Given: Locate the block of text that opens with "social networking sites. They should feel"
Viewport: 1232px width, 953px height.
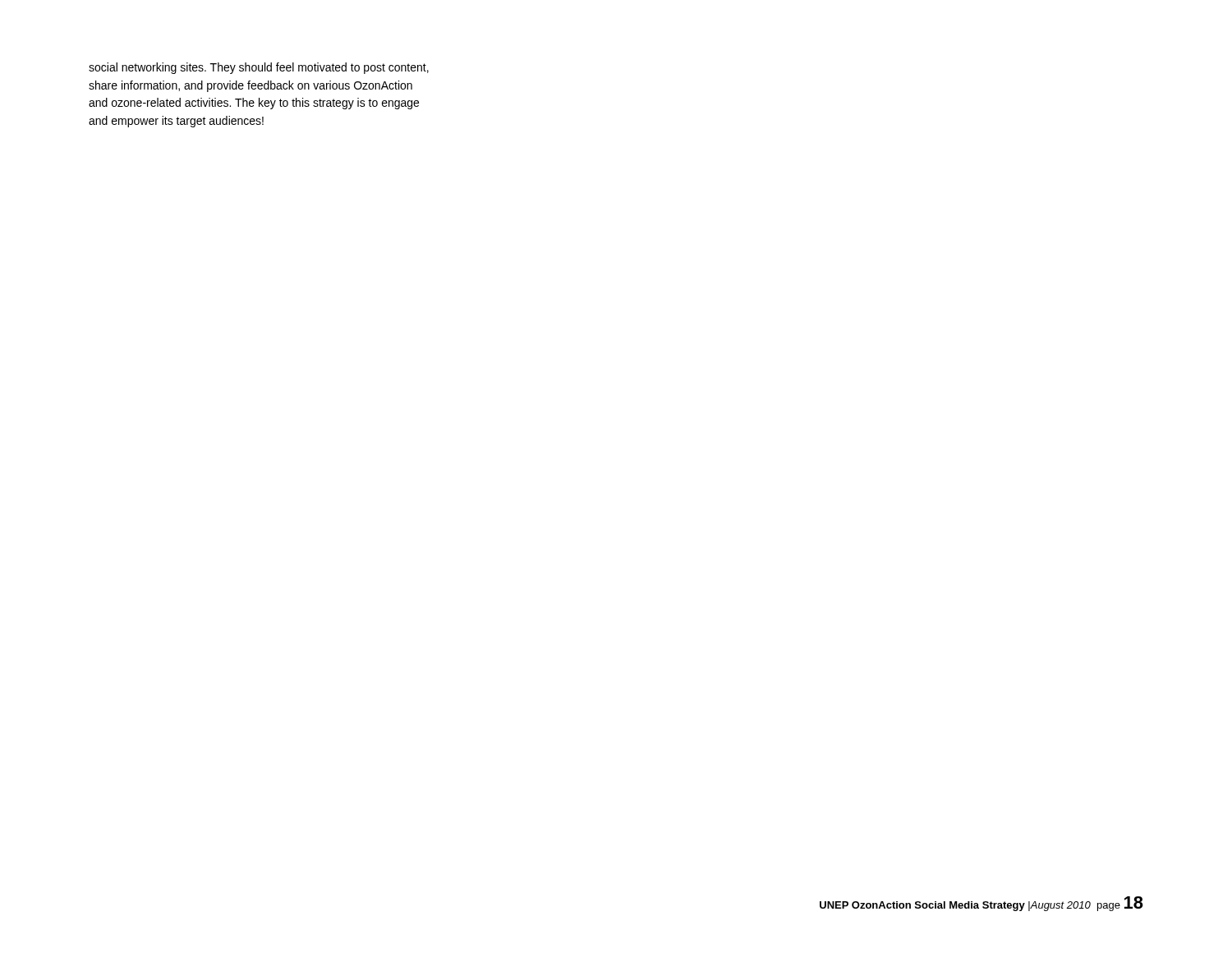Looking at the screenshot, I should 259,94.
